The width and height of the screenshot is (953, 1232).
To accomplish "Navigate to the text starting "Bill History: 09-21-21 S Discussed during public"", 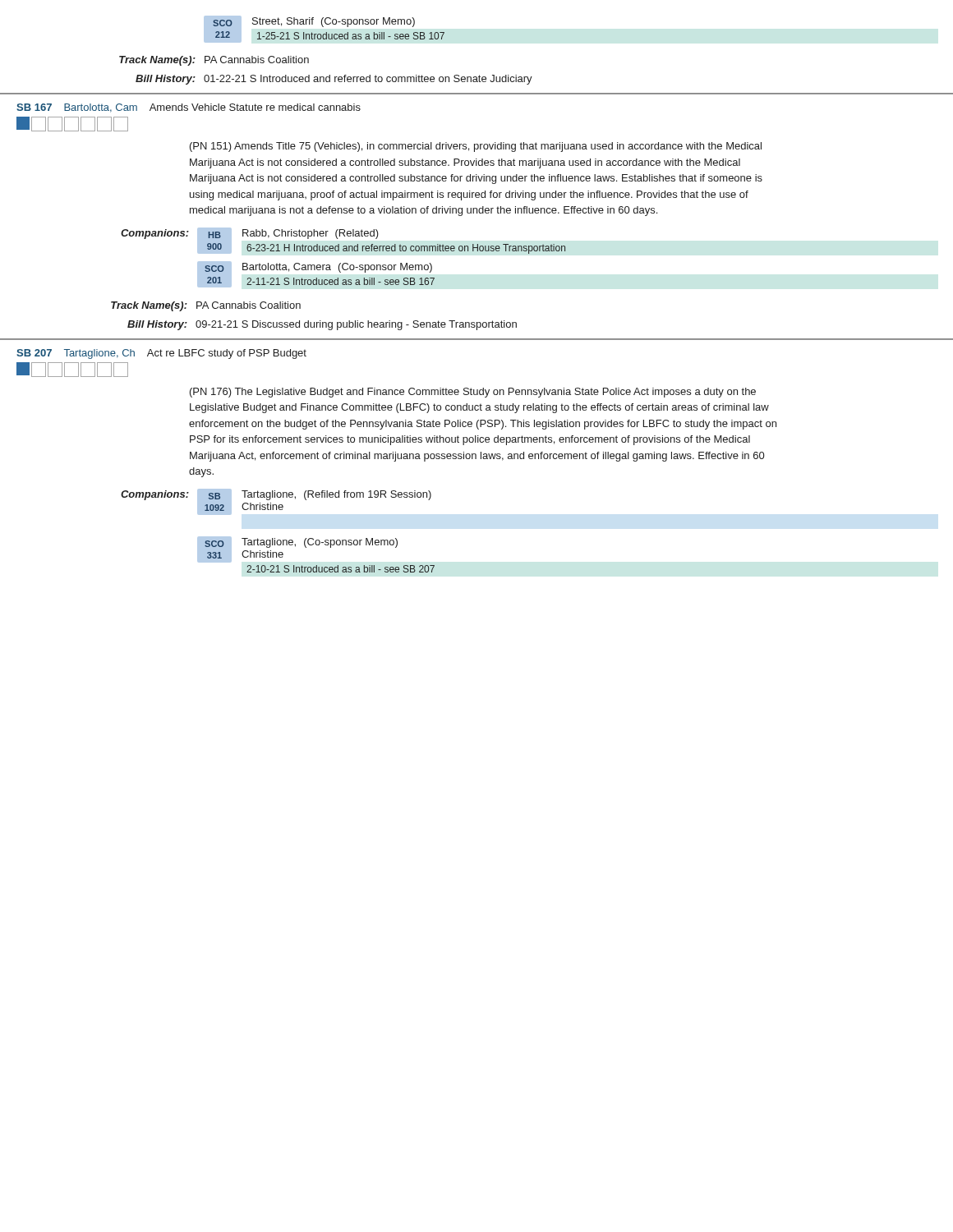I will [x=476, y=324].
